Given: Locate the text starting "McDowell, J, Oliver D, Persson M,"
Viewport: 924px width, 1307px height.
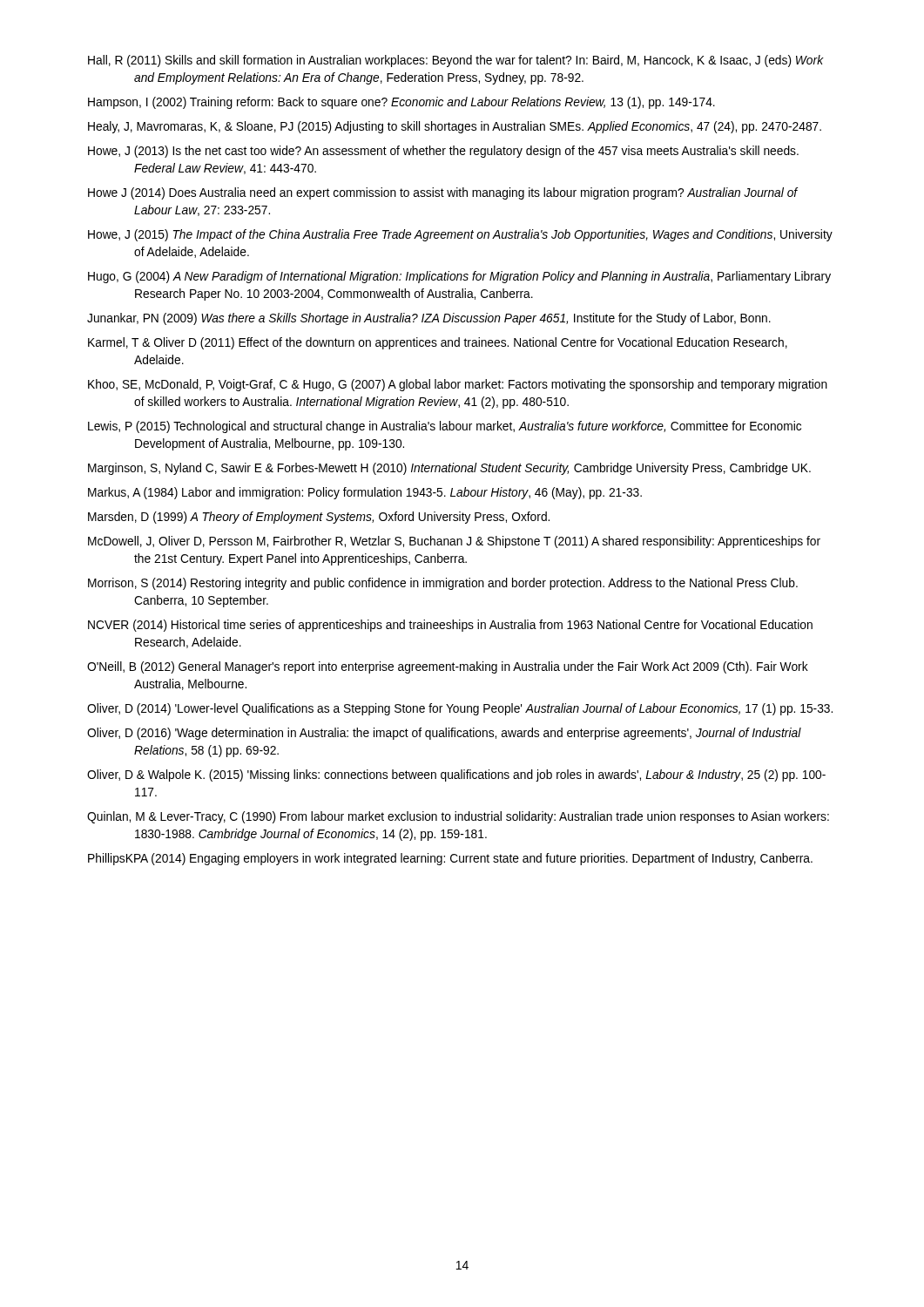Looking at the screenshot, I should coord(454,550).
